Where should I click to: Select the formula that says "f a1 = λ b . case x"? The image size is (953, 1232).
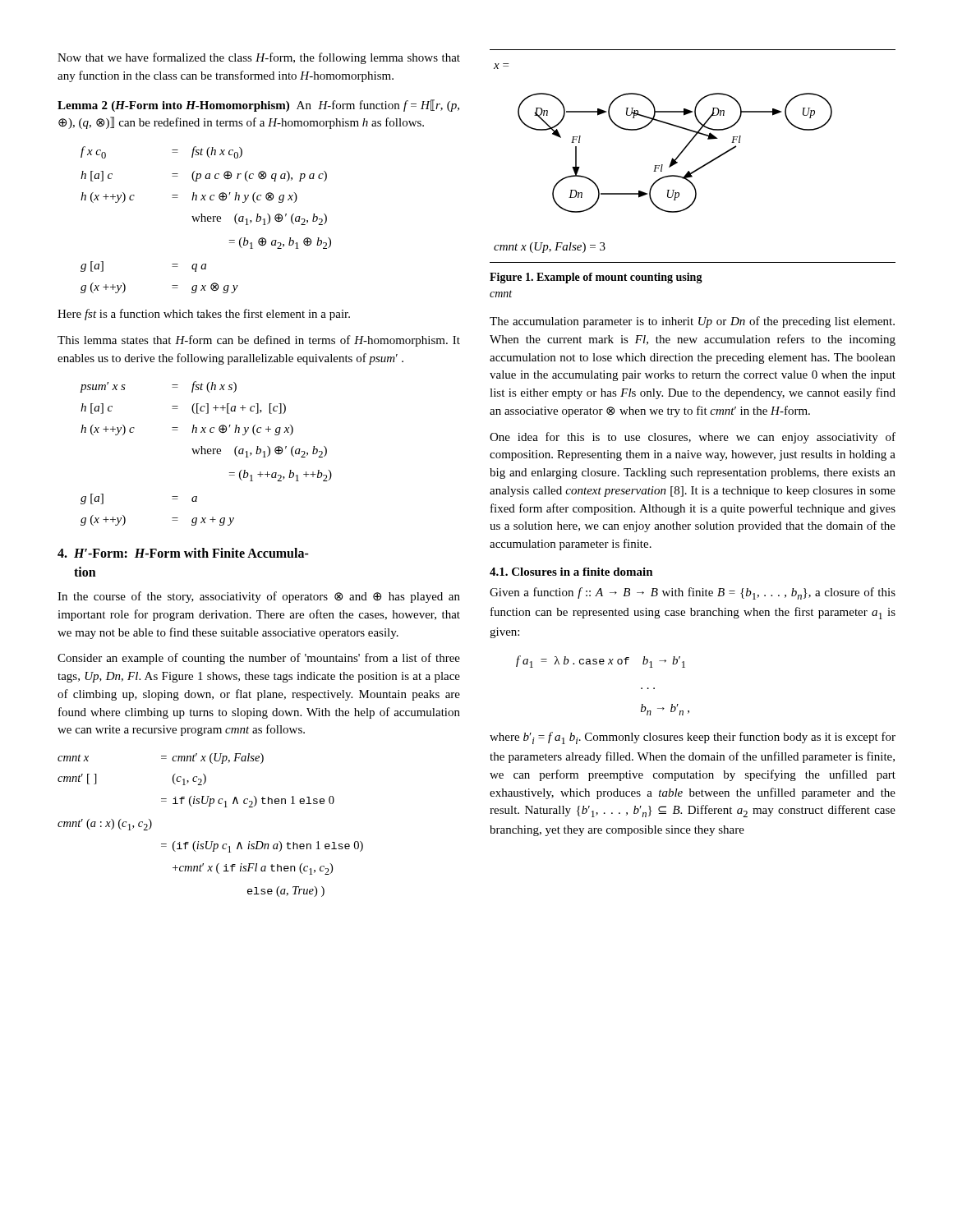click(601, 662)
